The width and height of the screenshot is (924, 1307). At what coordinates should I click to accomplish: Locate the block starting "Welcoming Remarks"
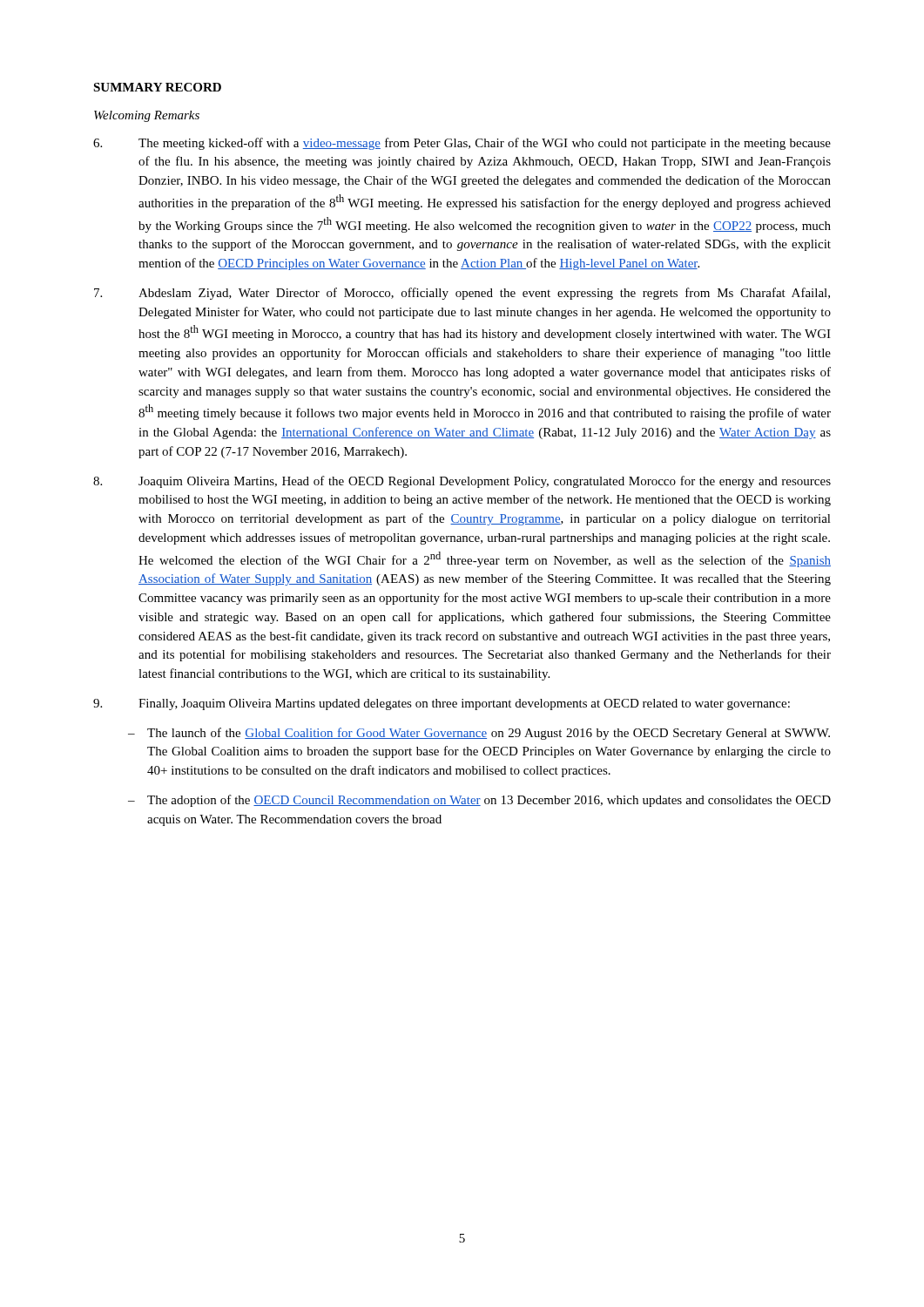[x=147, y=116]
